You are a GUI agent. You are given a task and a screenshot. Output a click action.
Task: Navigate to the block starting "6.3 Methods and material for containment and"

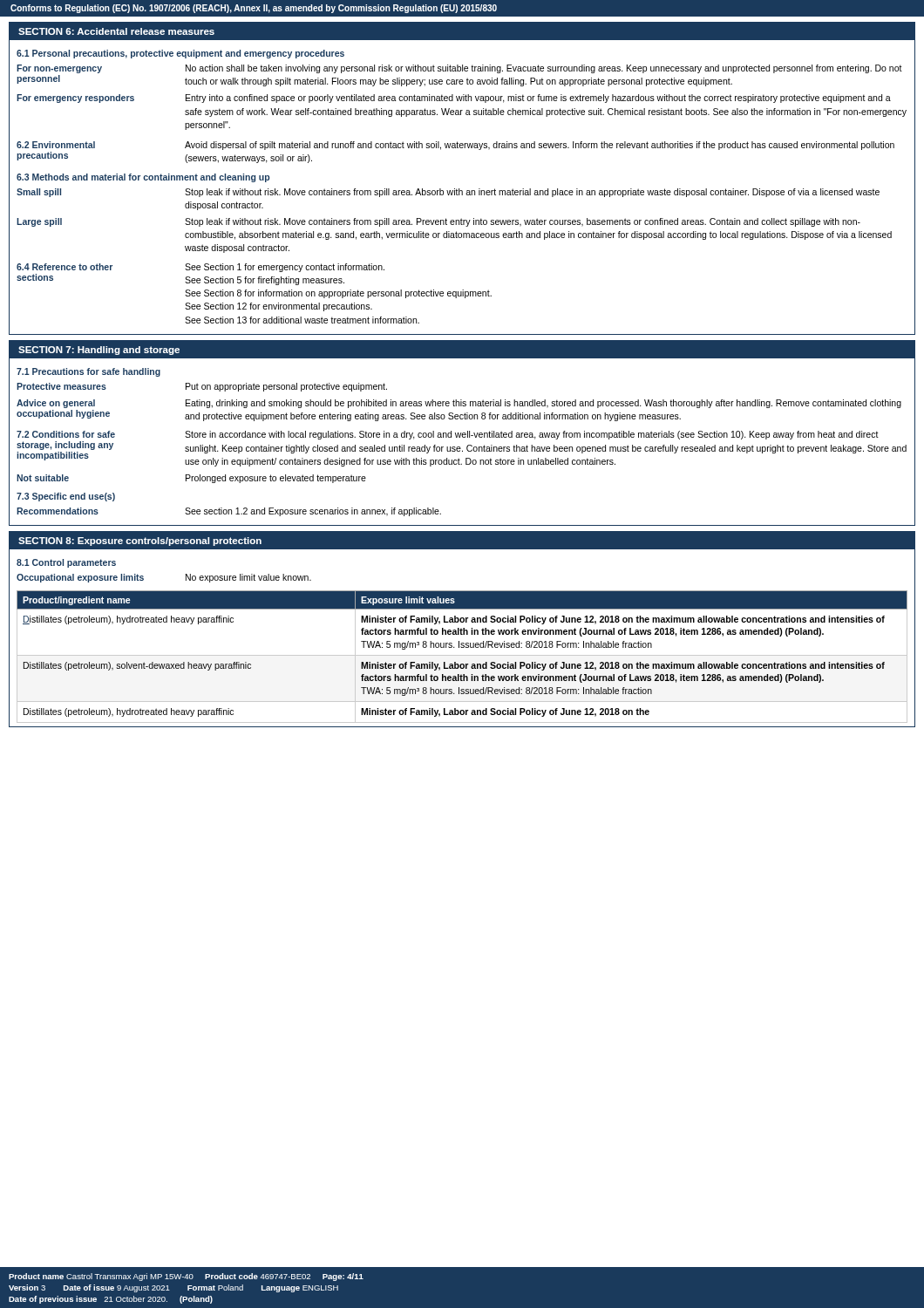point(143,177)
